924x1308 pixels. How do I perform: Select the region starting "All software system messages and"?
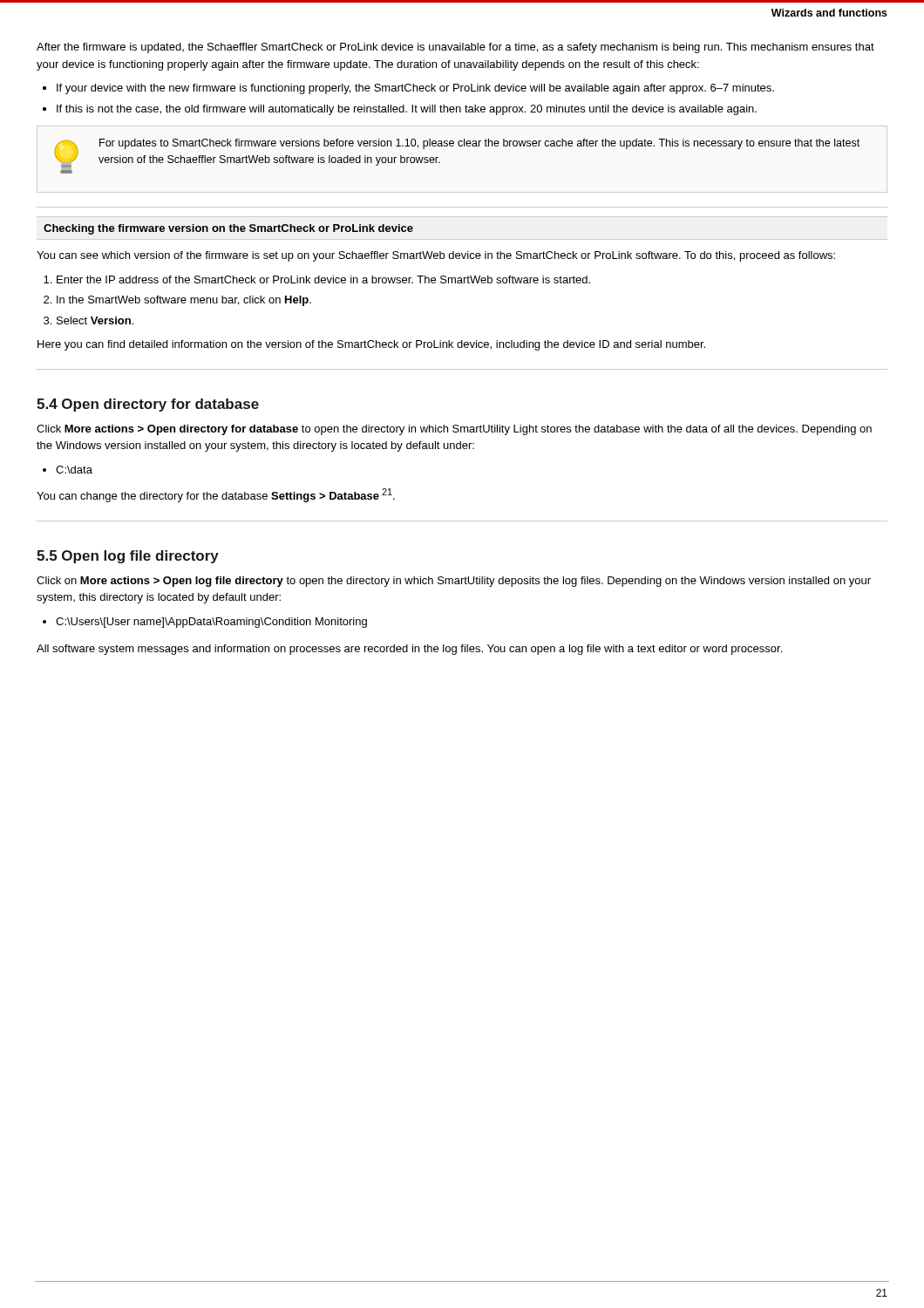462,649
